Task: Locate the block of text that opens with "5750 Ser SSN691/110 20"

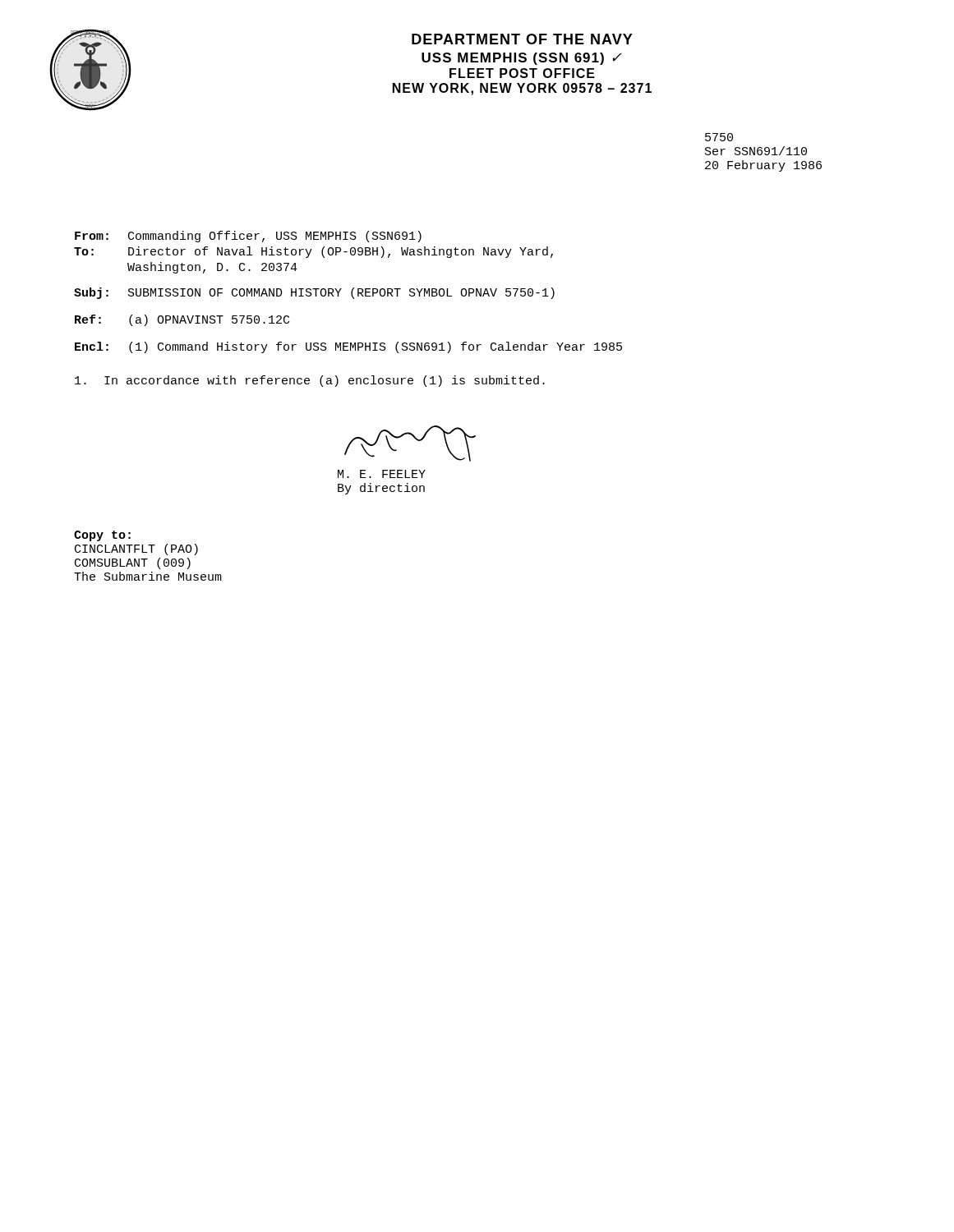Action: pos(763,152)
